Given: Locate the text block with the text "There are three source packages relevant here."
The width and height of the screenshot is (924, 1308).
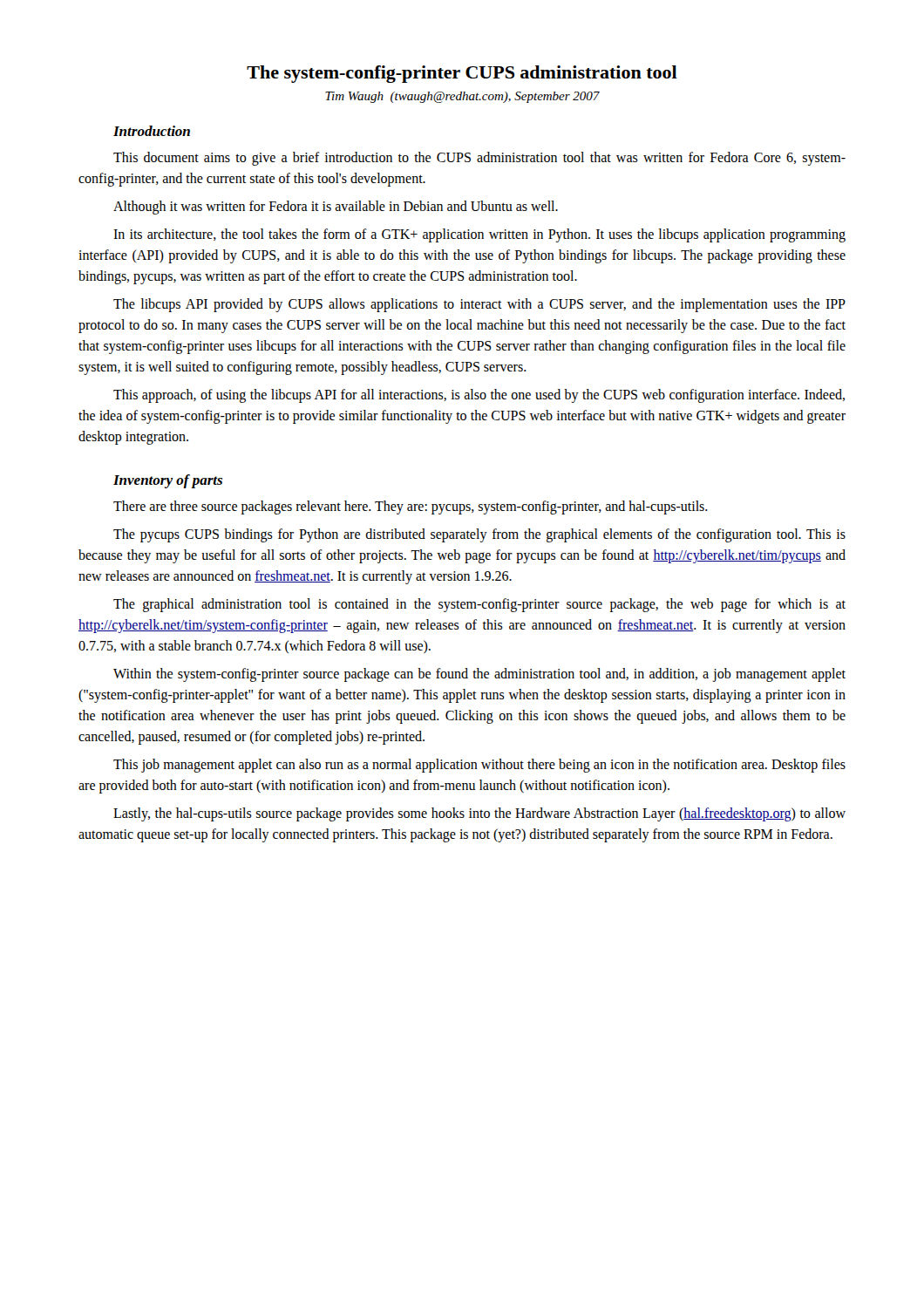Looking at the screenshot, I should tap(411, 506).
